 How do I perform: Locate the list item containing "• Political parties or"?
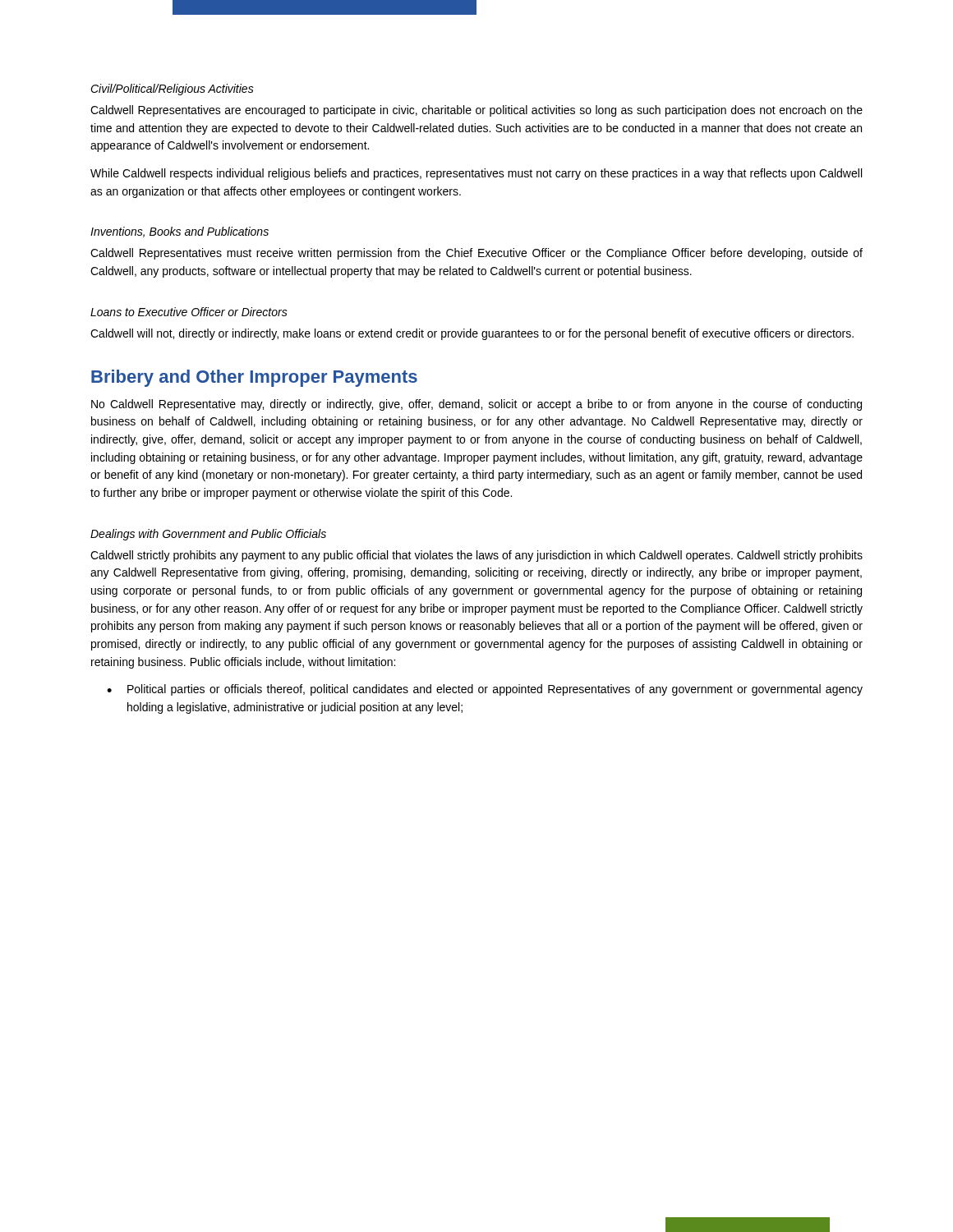485,699
